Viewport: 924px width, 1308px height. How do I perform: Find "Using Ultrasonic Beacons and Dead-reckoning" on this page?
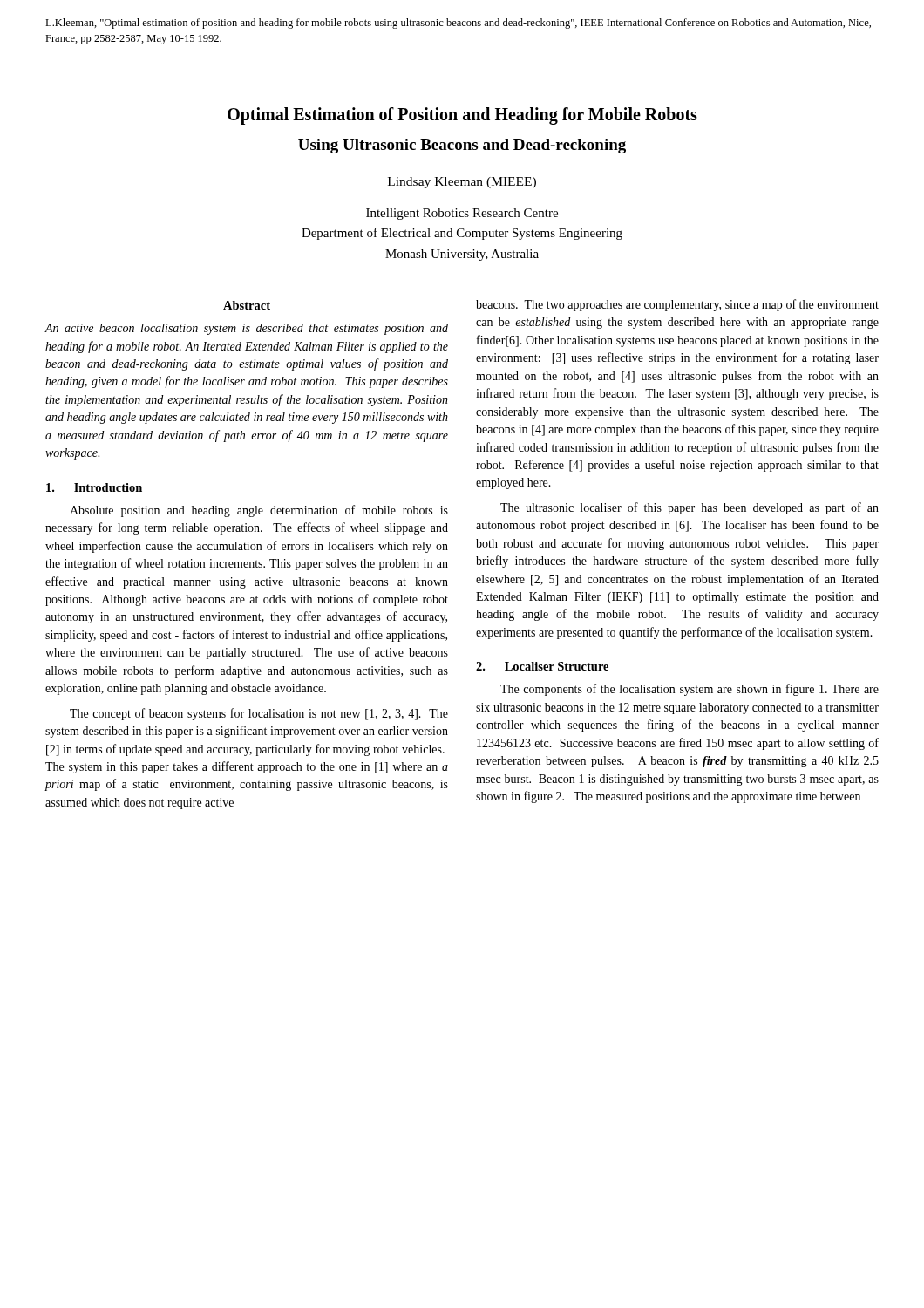tap(462, 144)
